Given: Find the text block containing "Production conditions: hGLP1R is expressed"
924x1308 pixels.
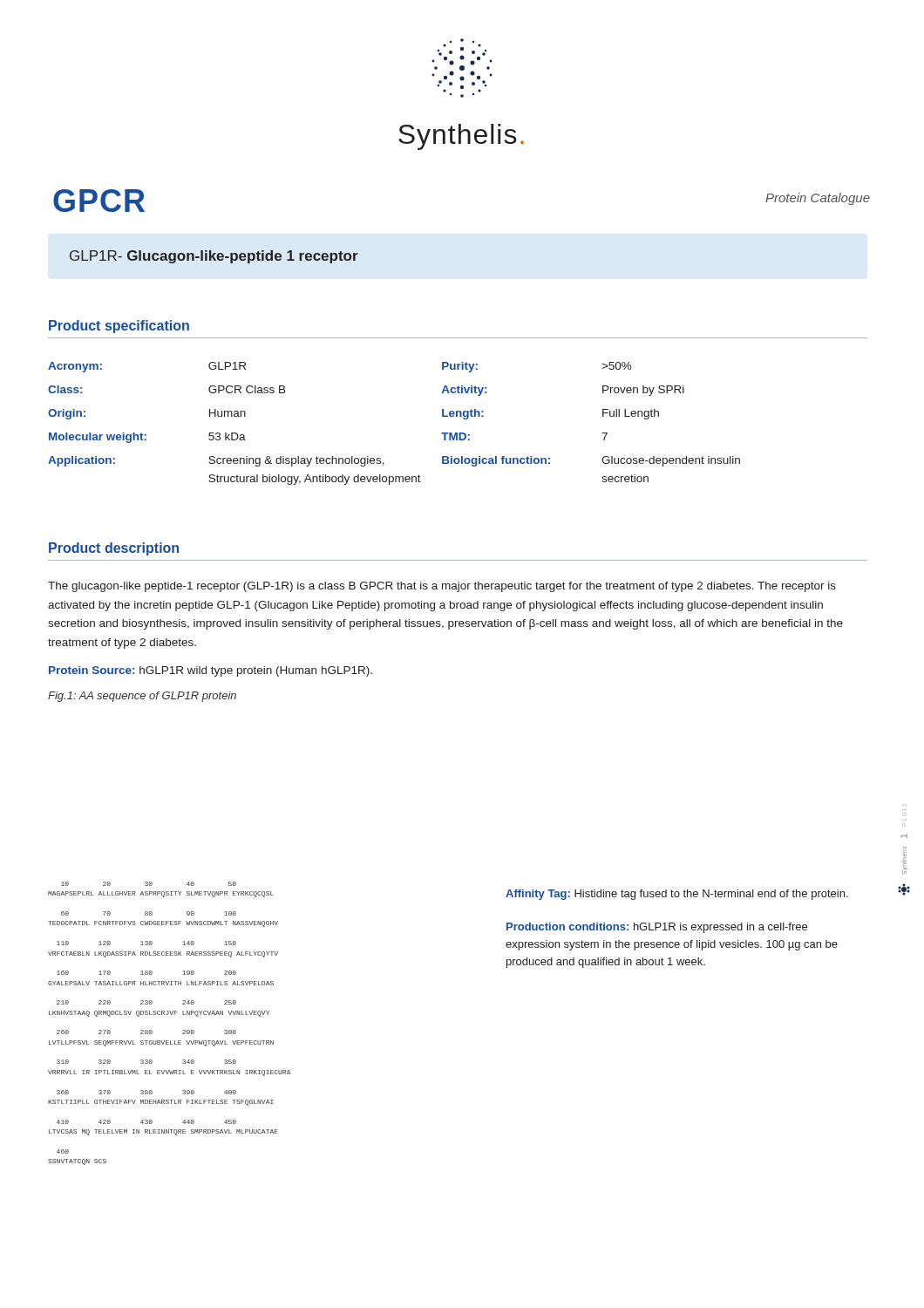Looking at the screenshot, I should click(672, 944).
